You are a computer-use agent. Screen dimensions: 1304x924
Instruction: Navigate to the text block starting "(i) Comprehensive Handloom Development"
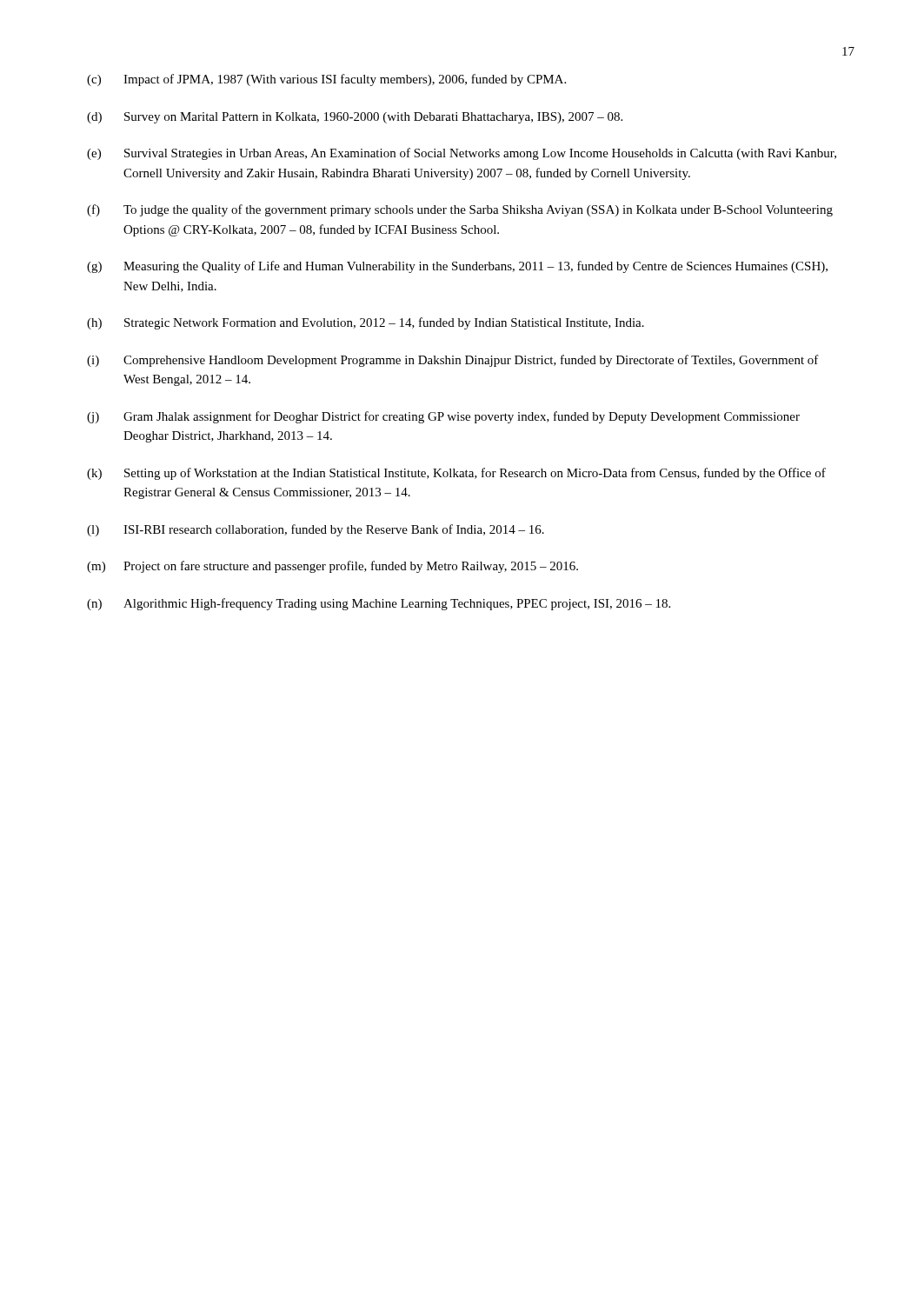[x=462, y=369]
